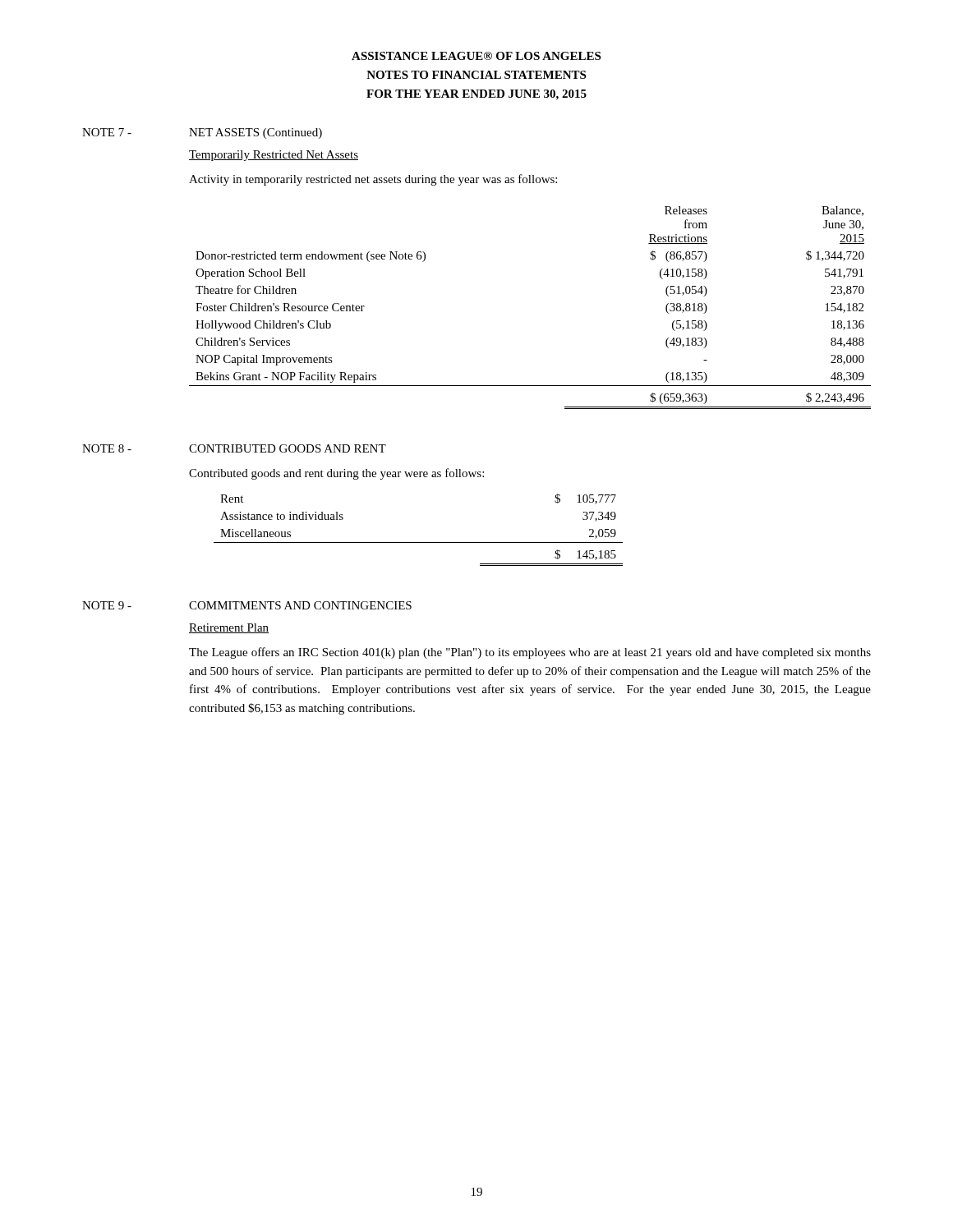Find "NOTE 9 -" on this page

coord(107,605)
